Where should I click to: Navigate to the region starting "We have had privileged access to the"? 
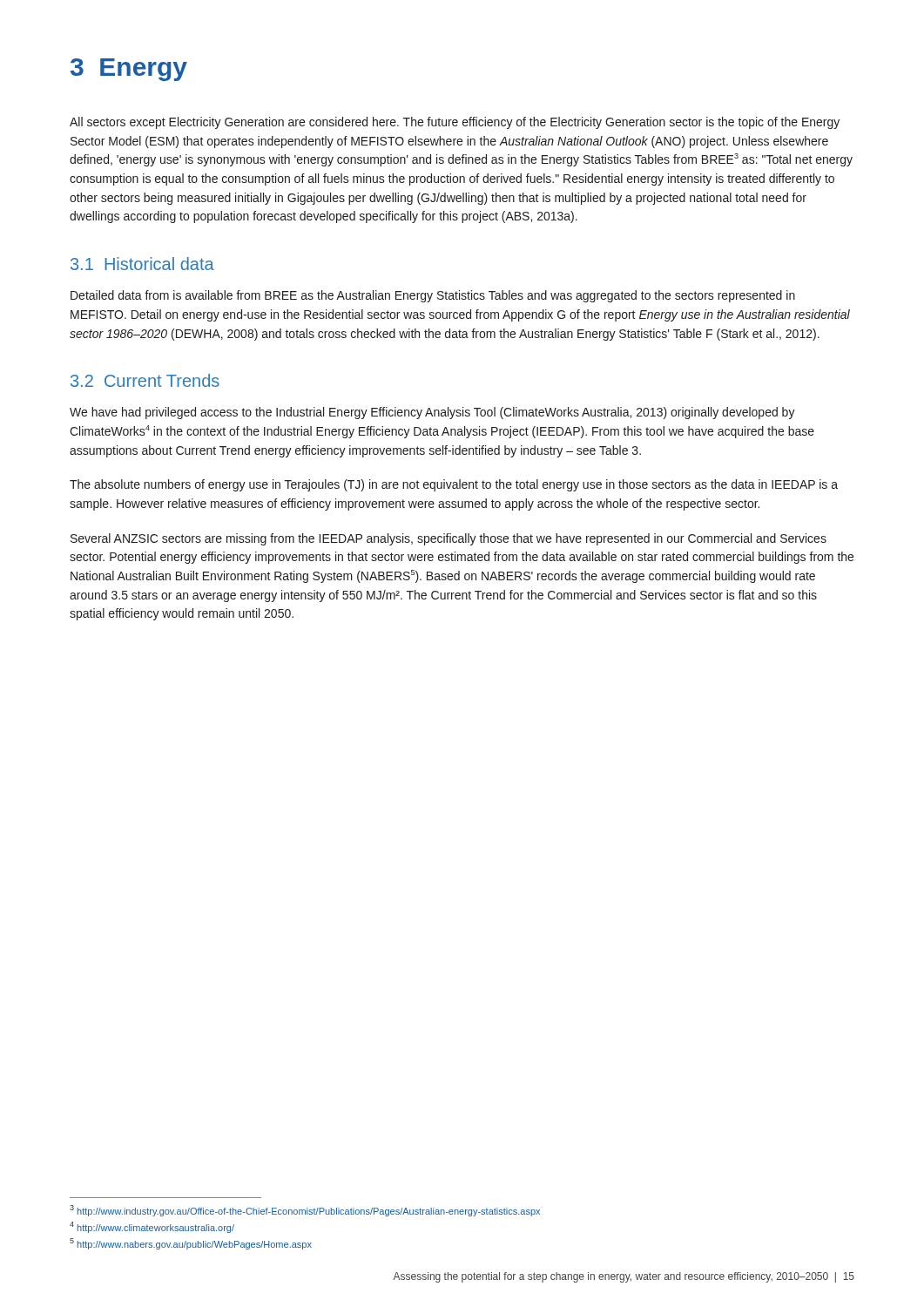[x=442, y=431]
